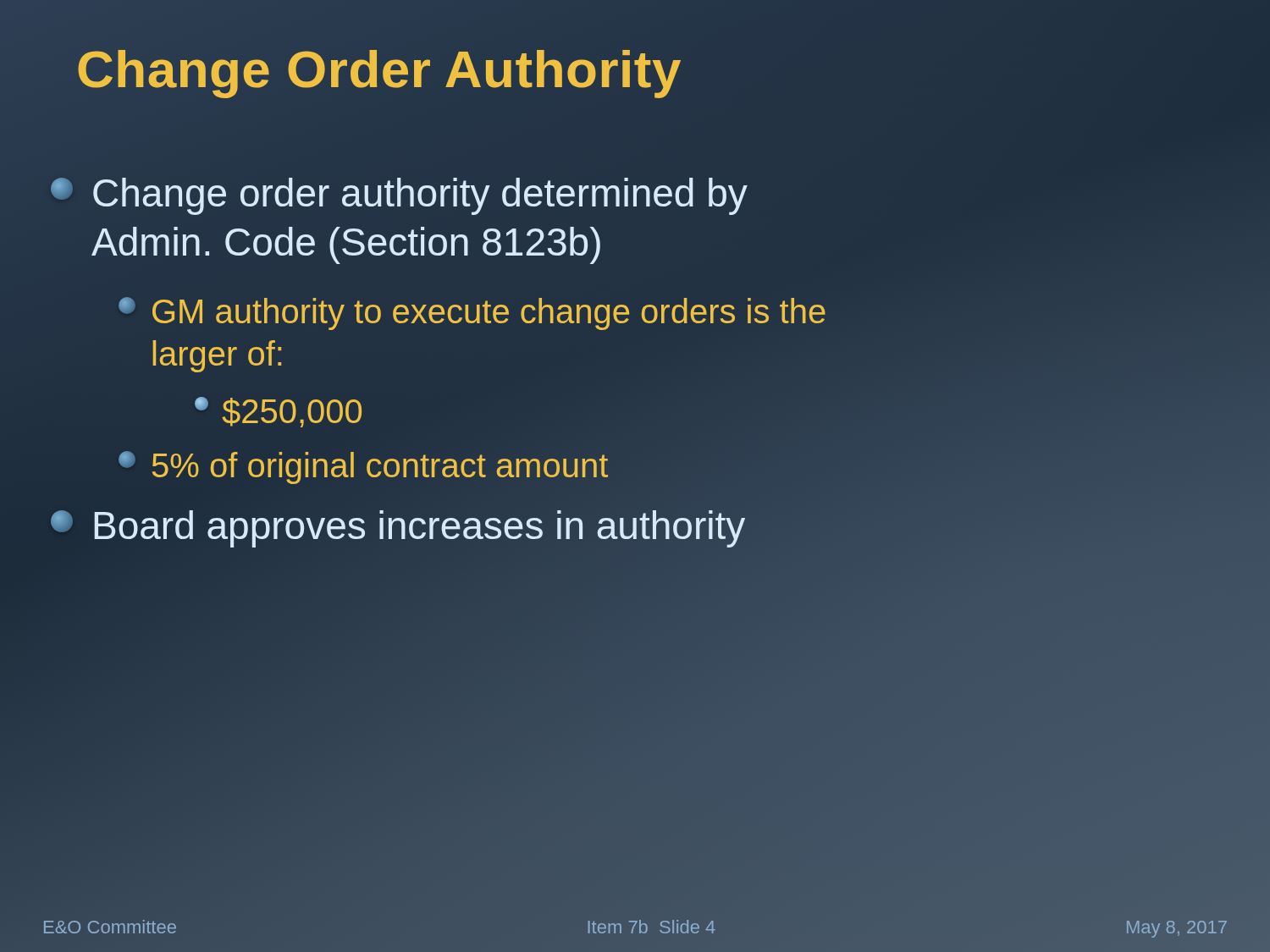This screenshot has height=952, width=1270.
Task: Navigate to the passage starting "Change Order Authority"
Action: coord(379,69)
